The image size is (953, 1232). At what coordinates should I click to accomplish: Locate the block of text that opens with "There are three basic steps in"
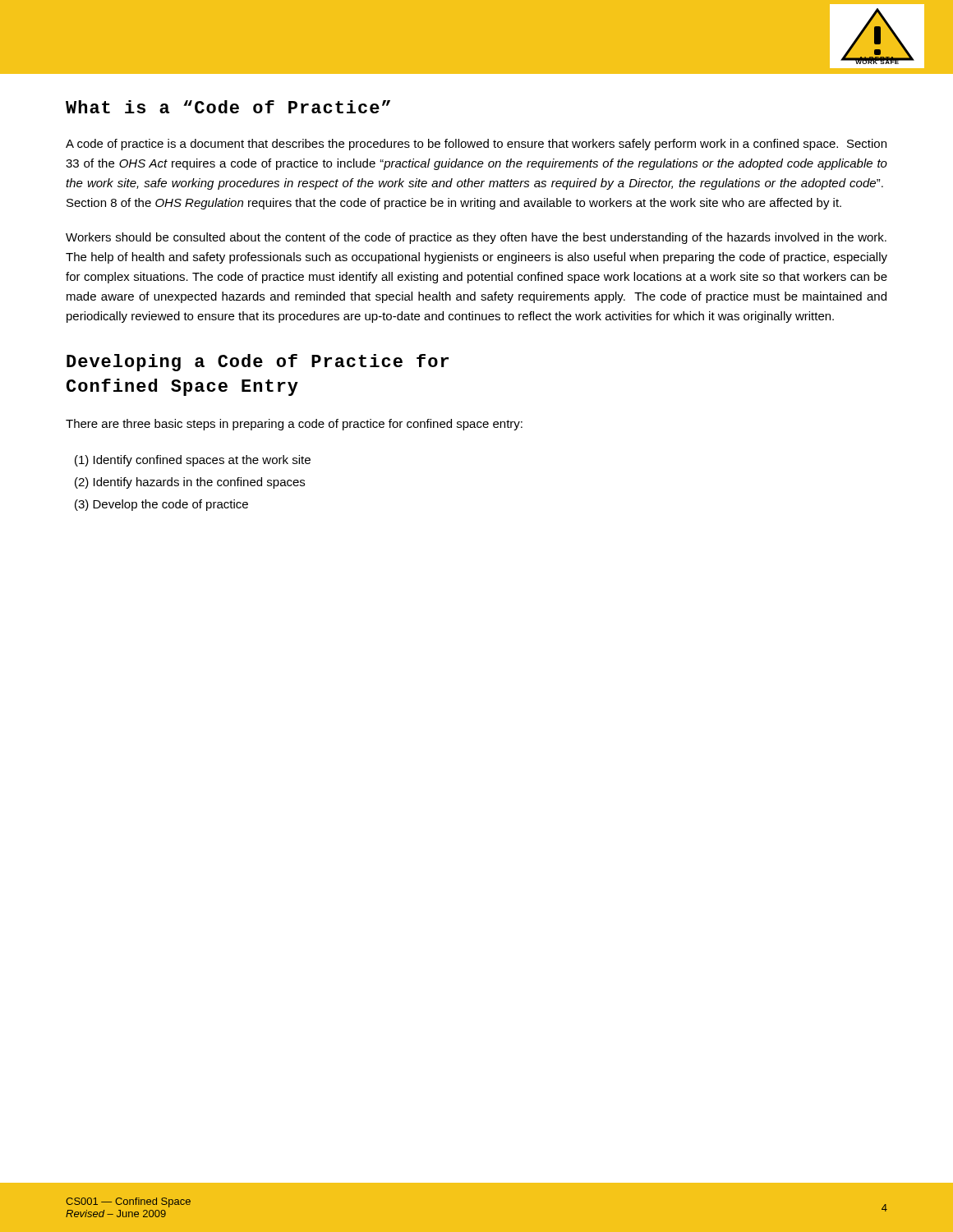295,424
